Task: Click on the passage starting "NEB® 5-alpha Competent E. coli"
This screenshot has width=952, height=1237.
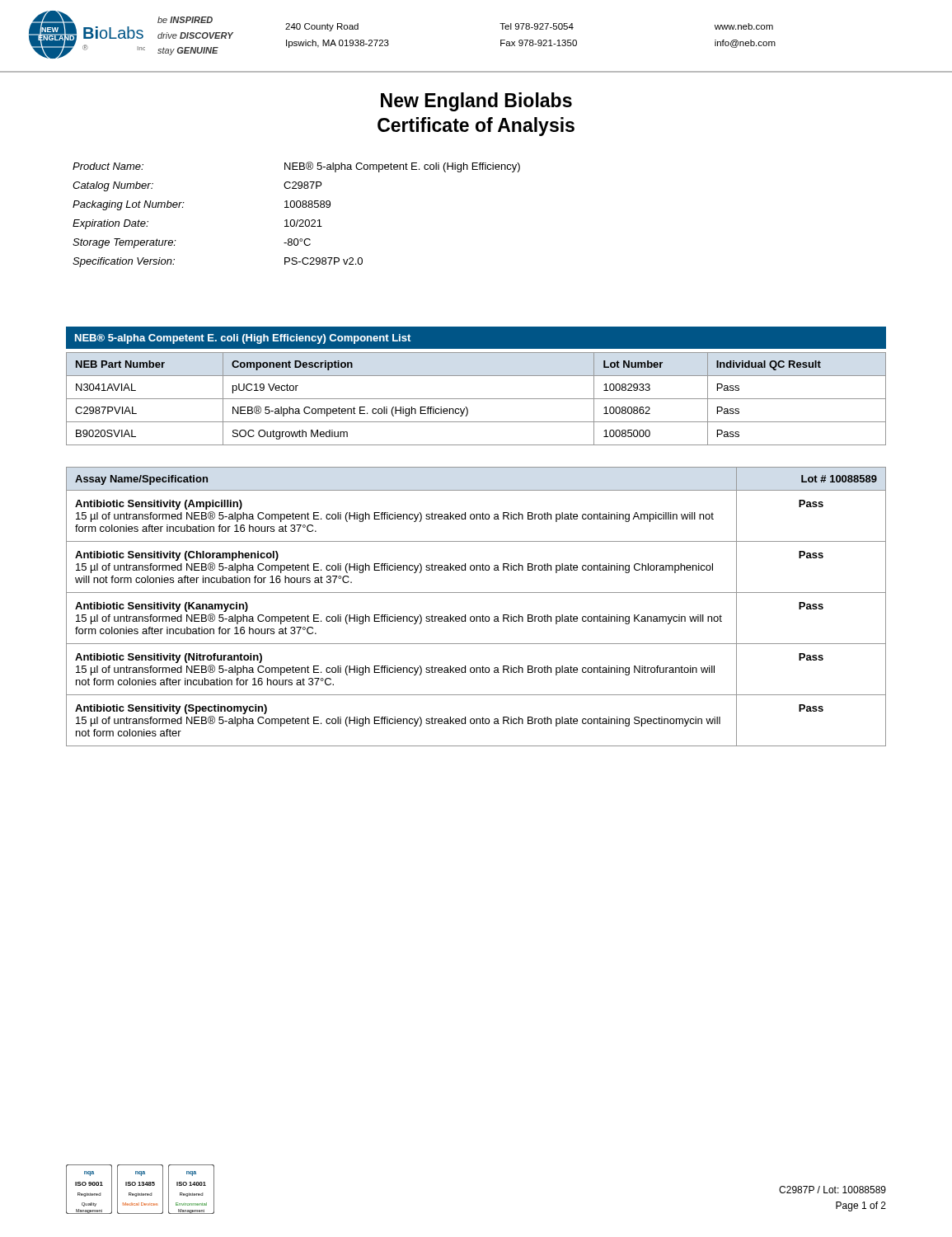Action: click(x=476, y=338)
